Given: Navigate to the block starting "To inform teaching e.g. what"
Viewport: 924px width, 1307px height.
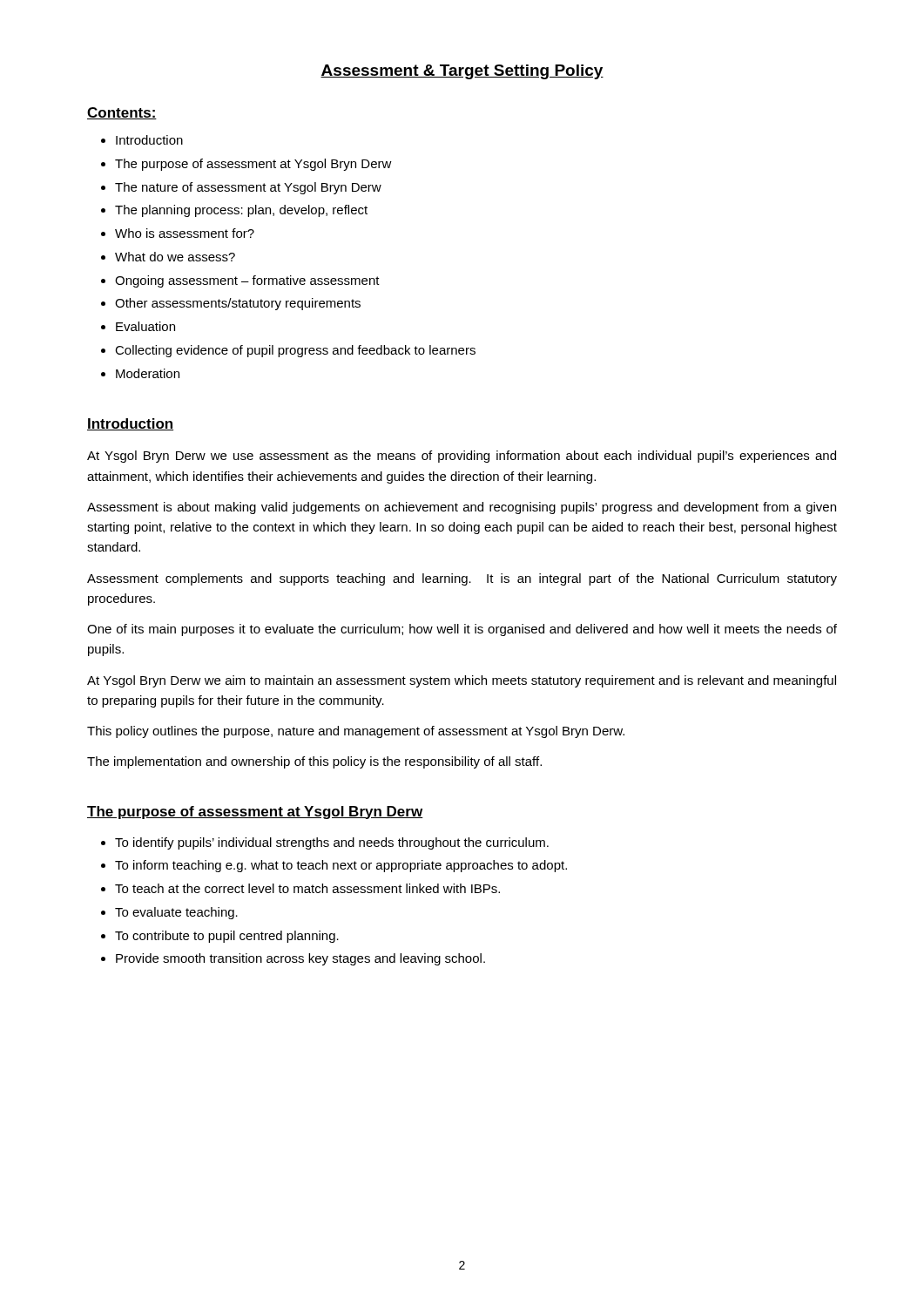Looking at the screenshot, I should 342,865.
